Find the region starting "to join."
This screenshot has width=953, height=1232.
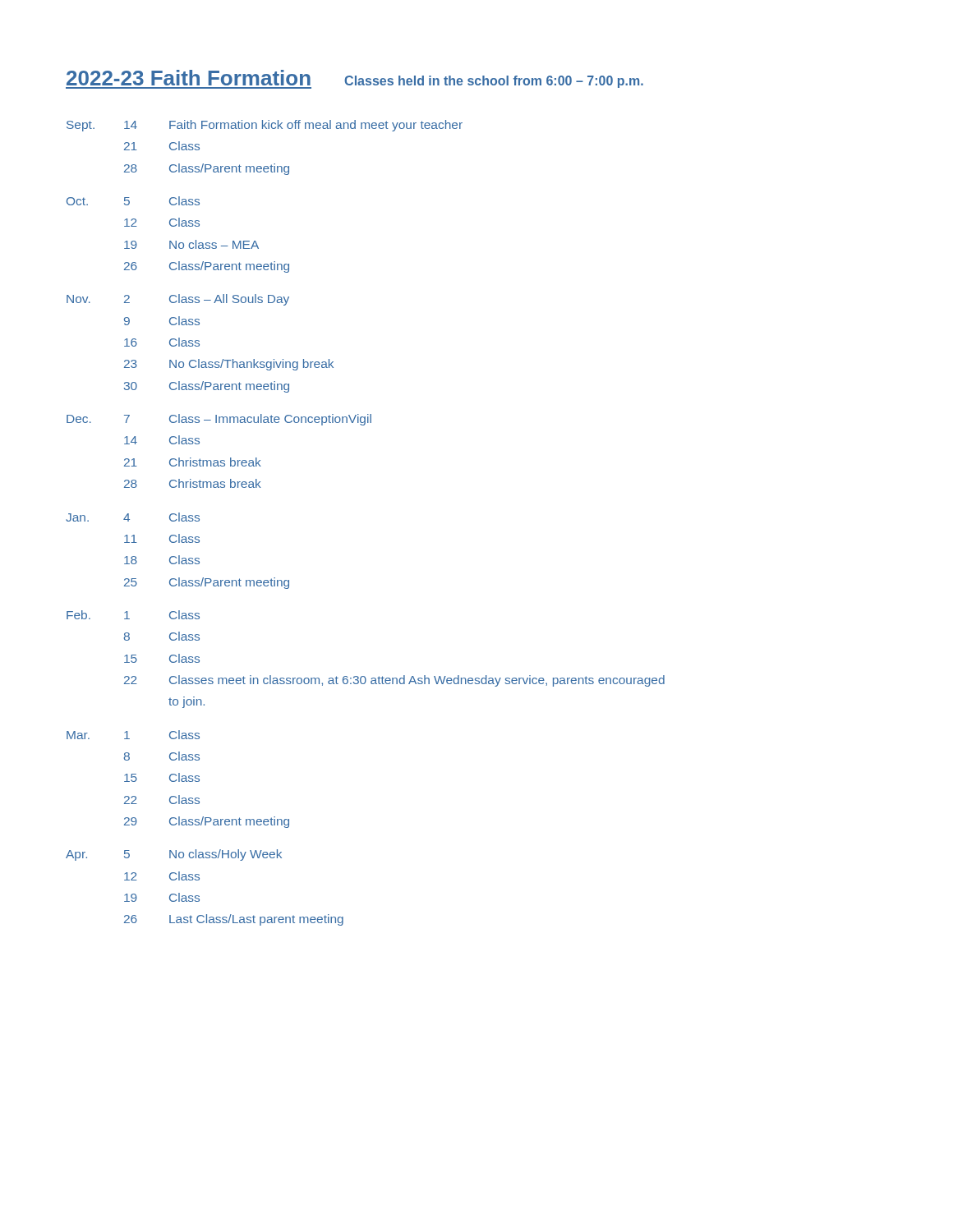(x=186, y=702)
